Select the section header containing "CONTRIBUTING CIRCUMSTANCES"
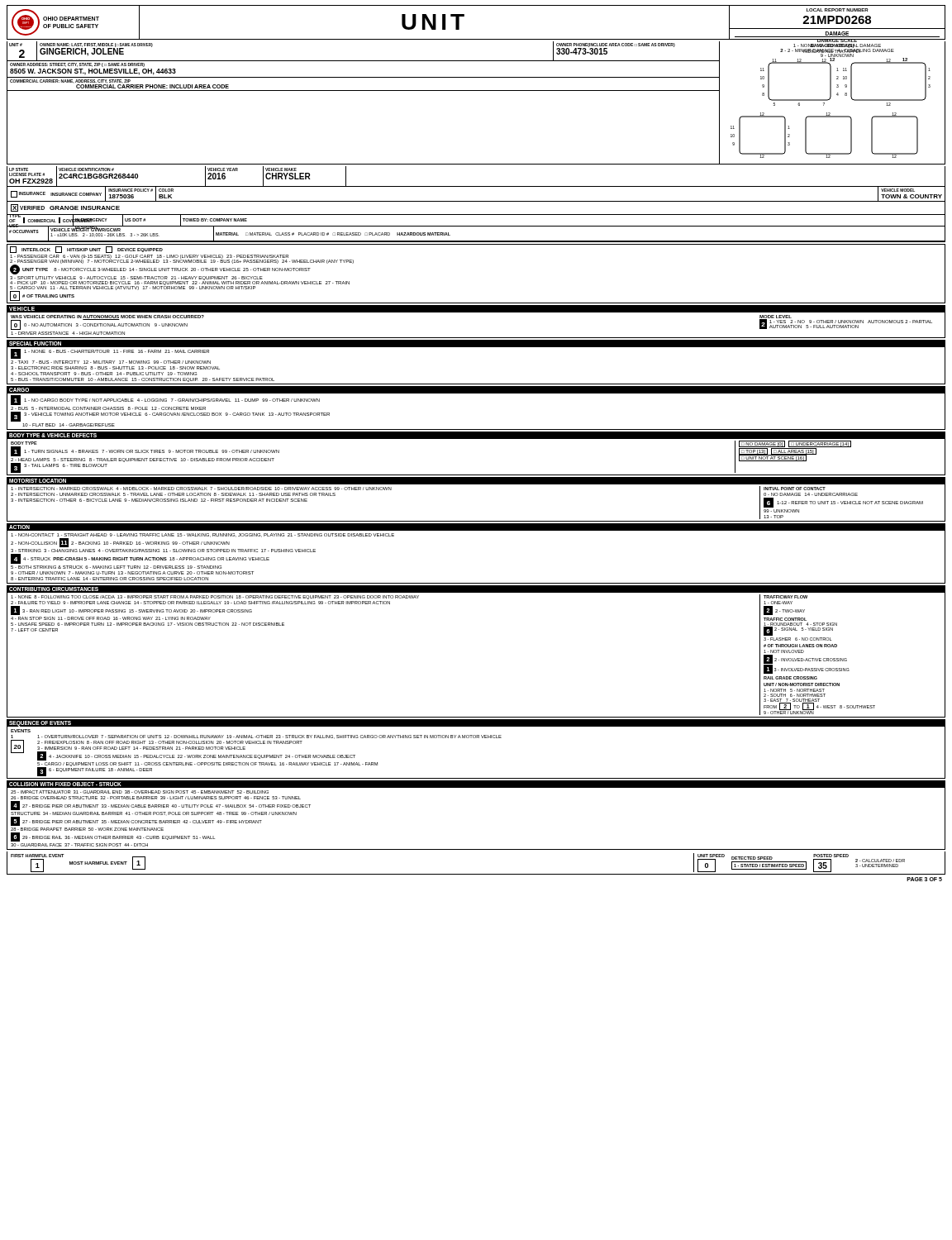This screenshot has height=1240, width=952. [54, 589]
